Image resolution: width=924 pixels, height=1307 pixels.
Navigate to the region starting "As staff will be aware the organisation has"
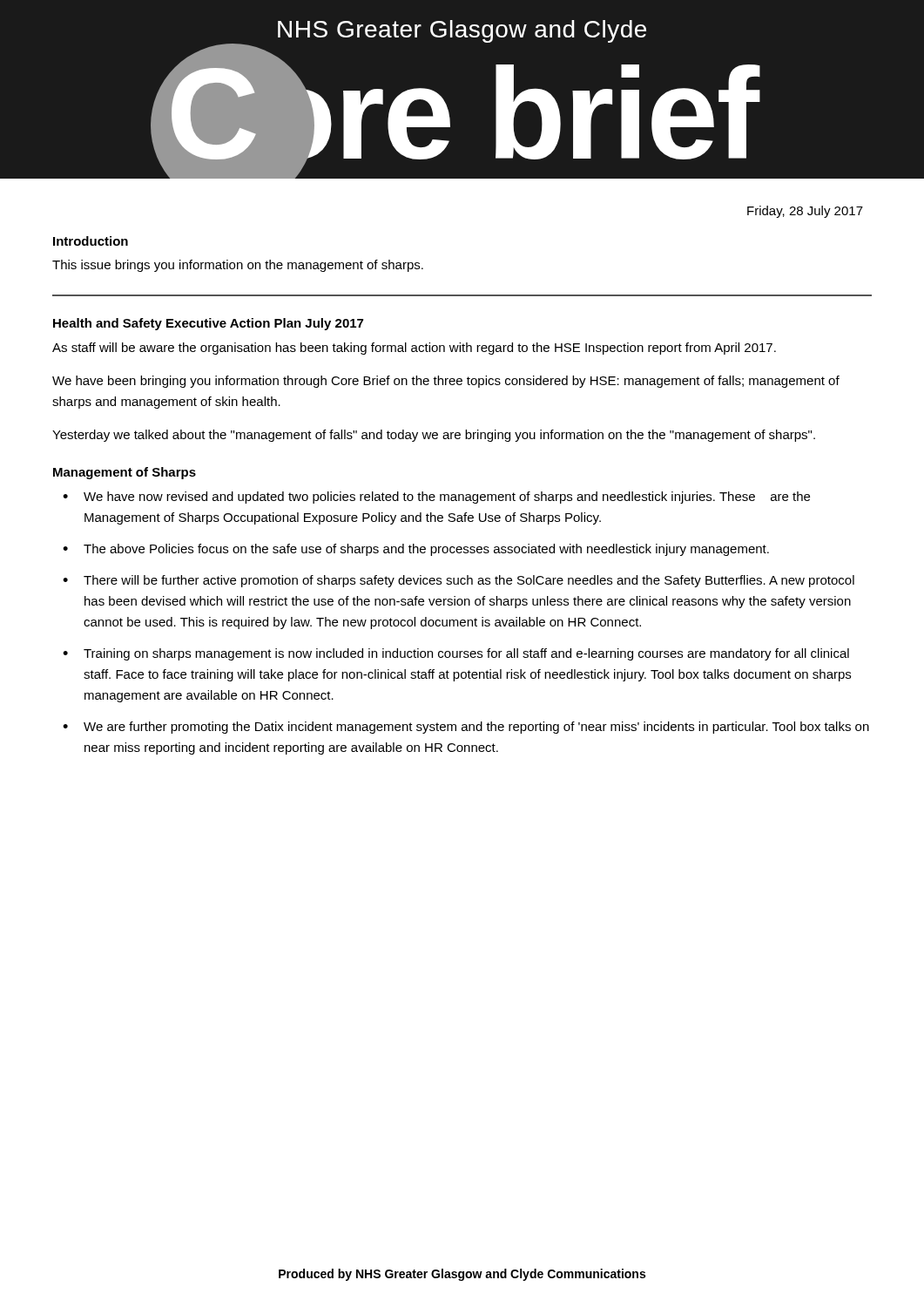[415, 347]
